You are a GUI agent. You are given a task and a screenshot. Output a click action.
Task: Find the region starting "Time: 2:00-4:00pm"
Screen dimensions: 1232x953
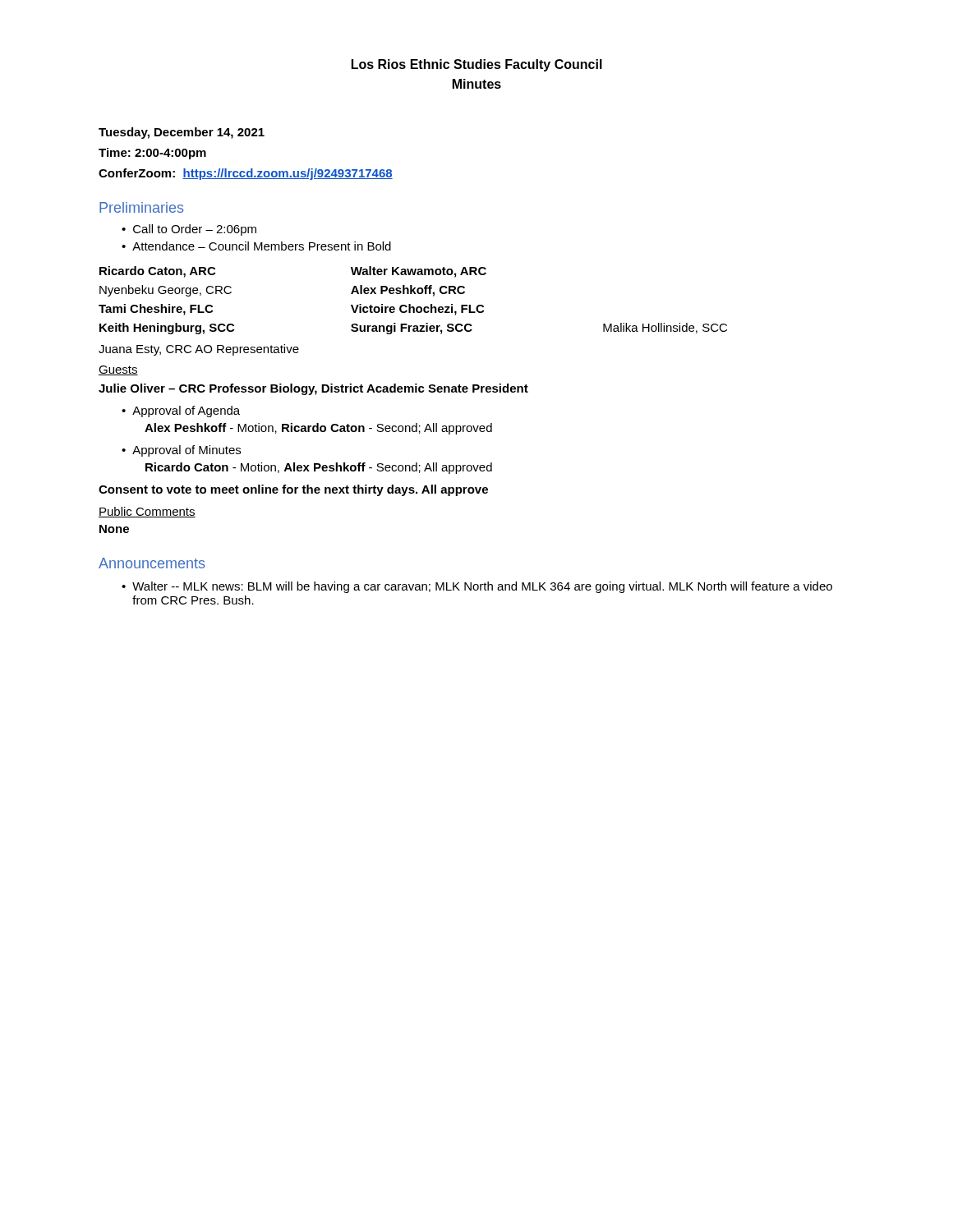(153, 152)
